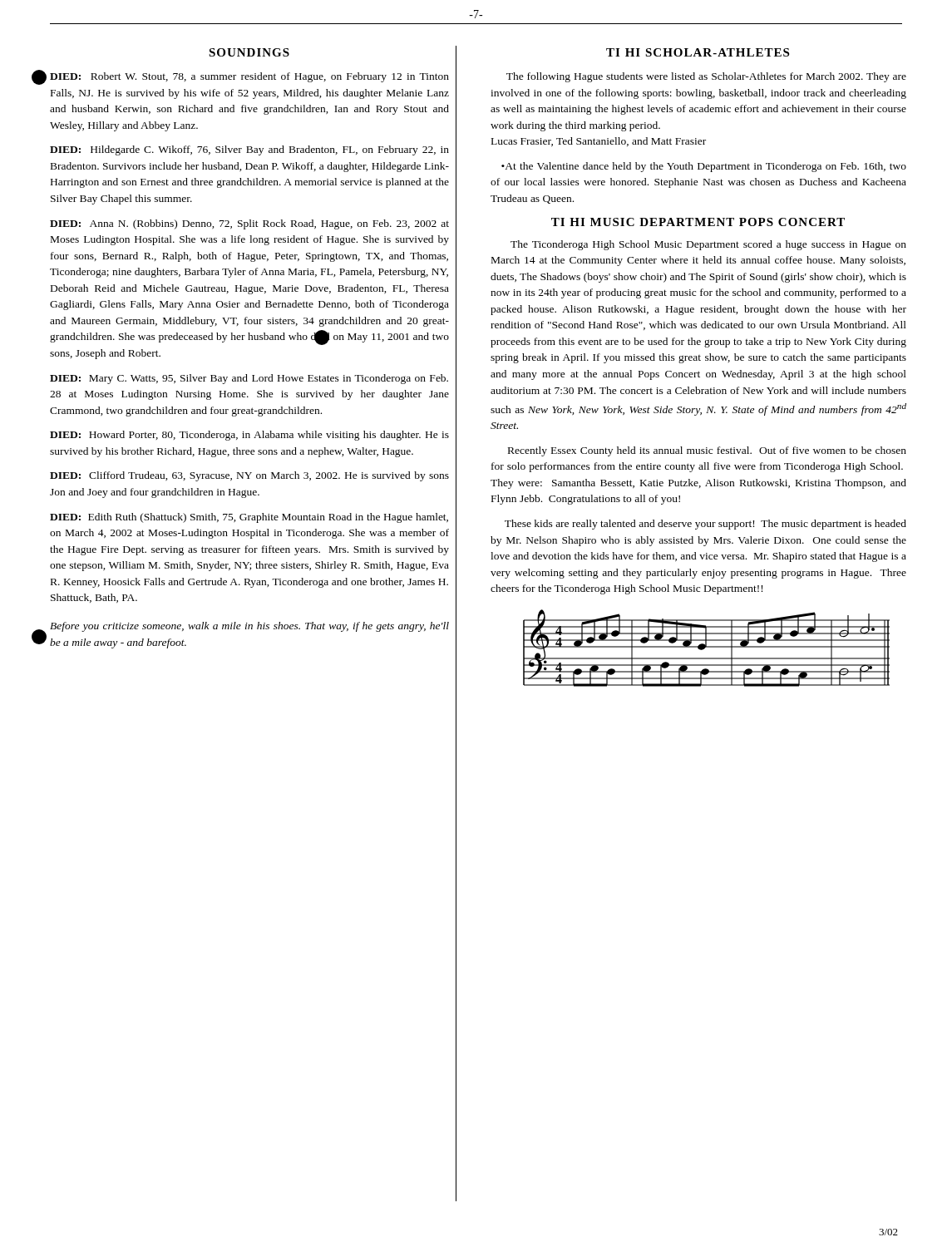Click the passage that begins "Recently Essex County held its annual music"

(x=698, y=474)
